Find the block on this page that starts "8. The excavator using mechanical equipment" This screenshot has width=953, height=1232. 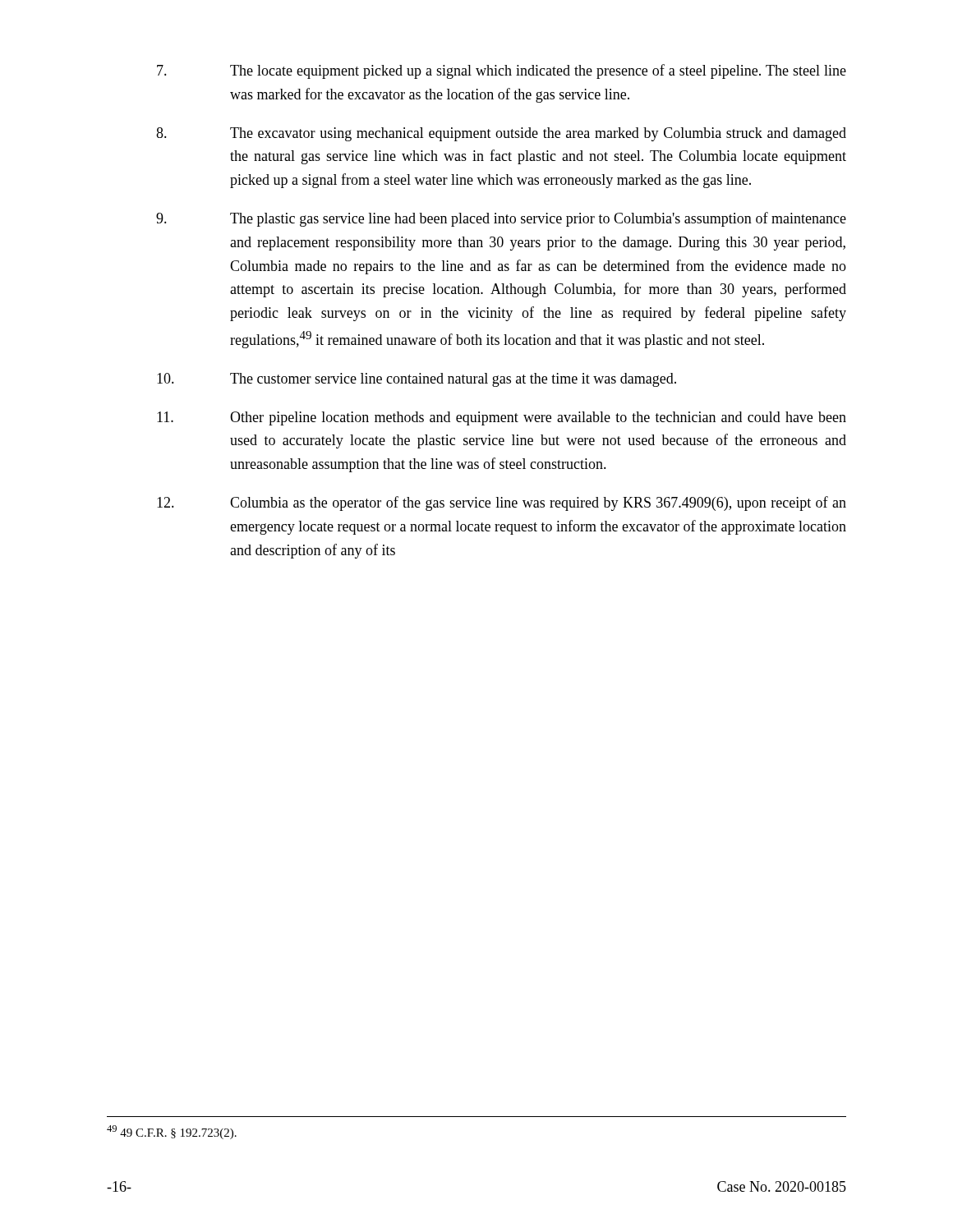(x=476, y=157)
